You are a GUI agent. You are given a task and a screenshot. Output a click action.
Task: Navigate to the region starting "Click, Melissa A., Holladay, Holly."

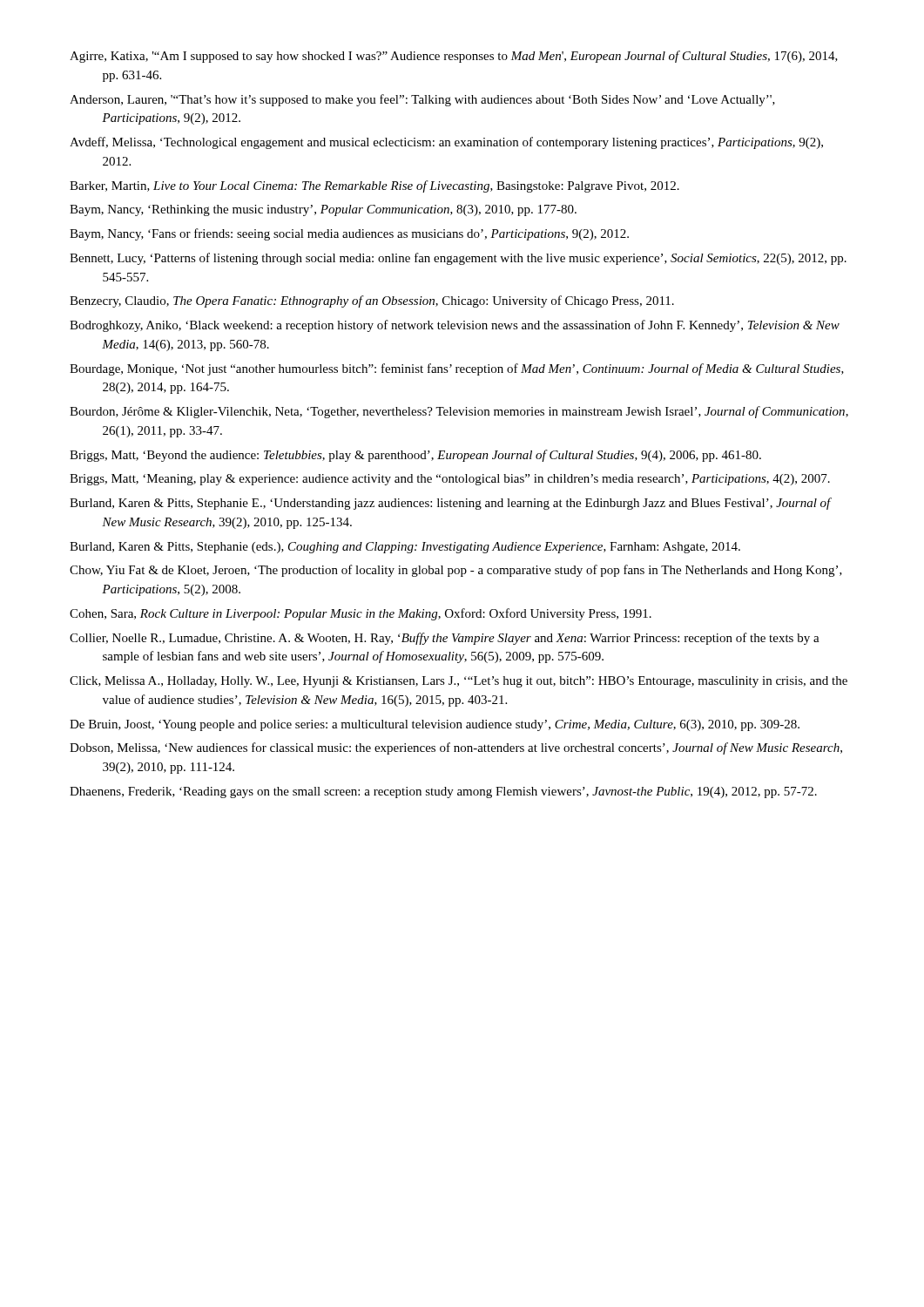(459, 690)
